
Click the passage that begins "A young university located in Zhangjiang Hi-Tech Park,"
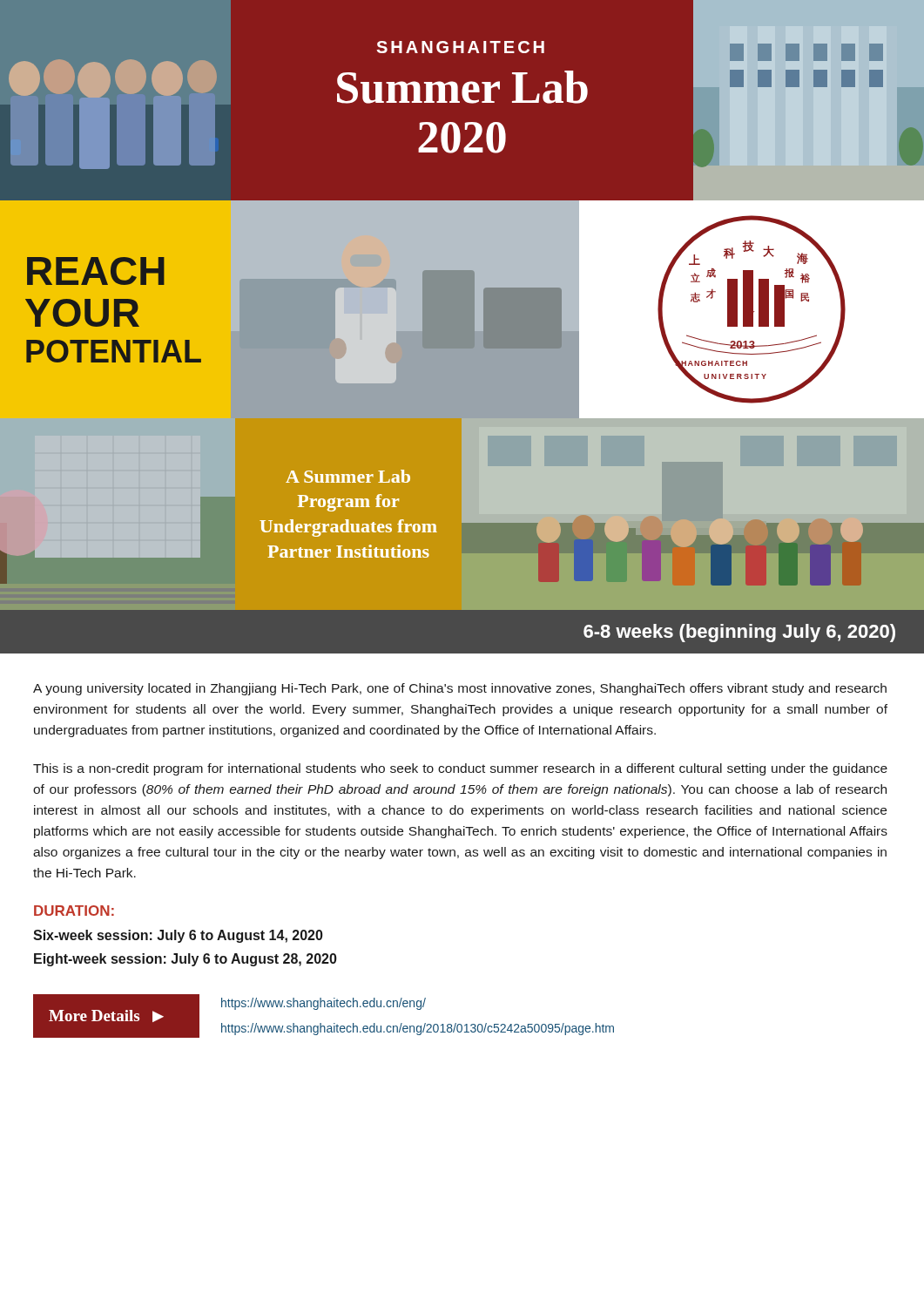(x=460, y=709)
